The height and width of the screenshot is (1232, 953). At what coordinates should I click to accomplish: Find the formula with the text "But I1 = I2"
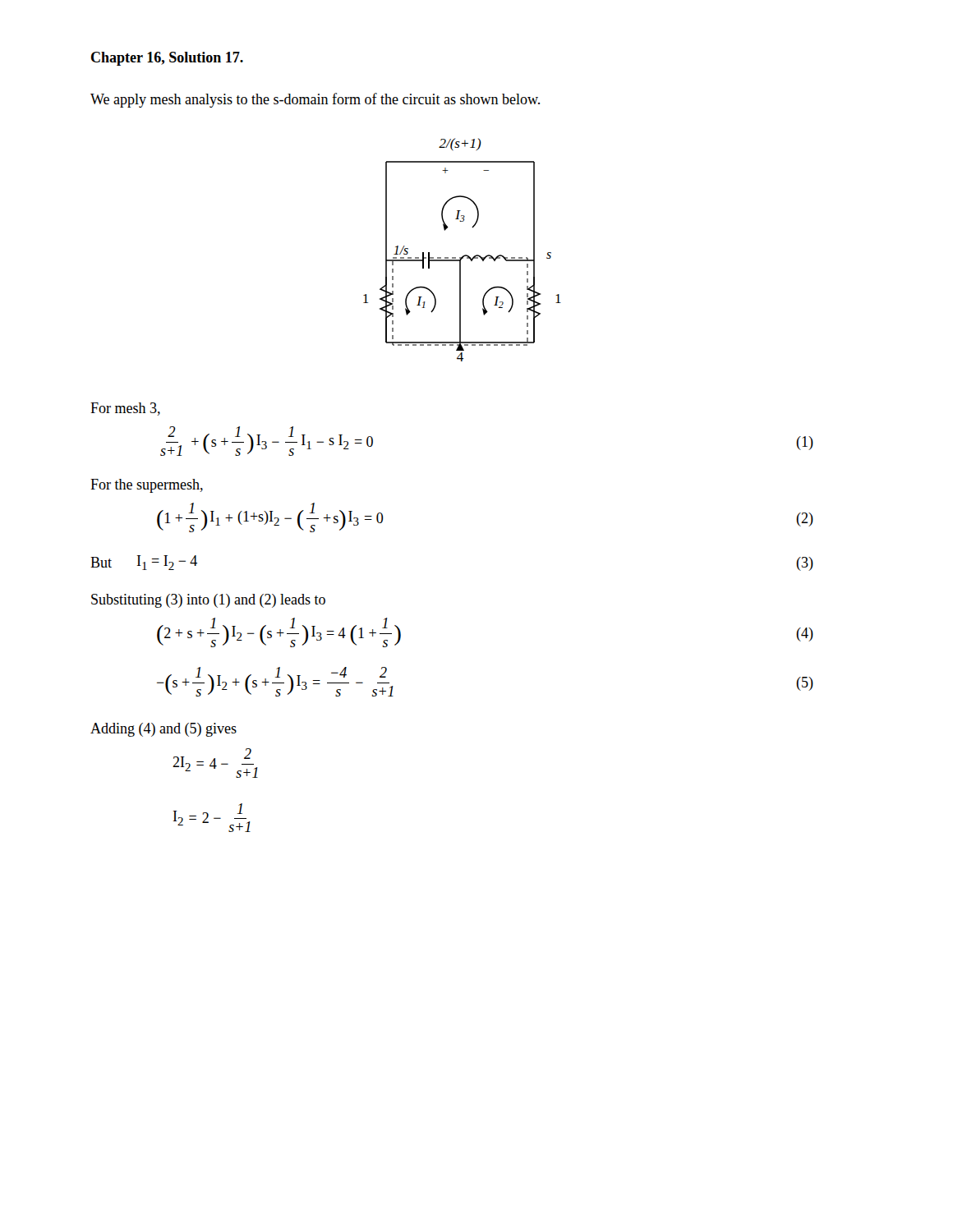(166, 563)
